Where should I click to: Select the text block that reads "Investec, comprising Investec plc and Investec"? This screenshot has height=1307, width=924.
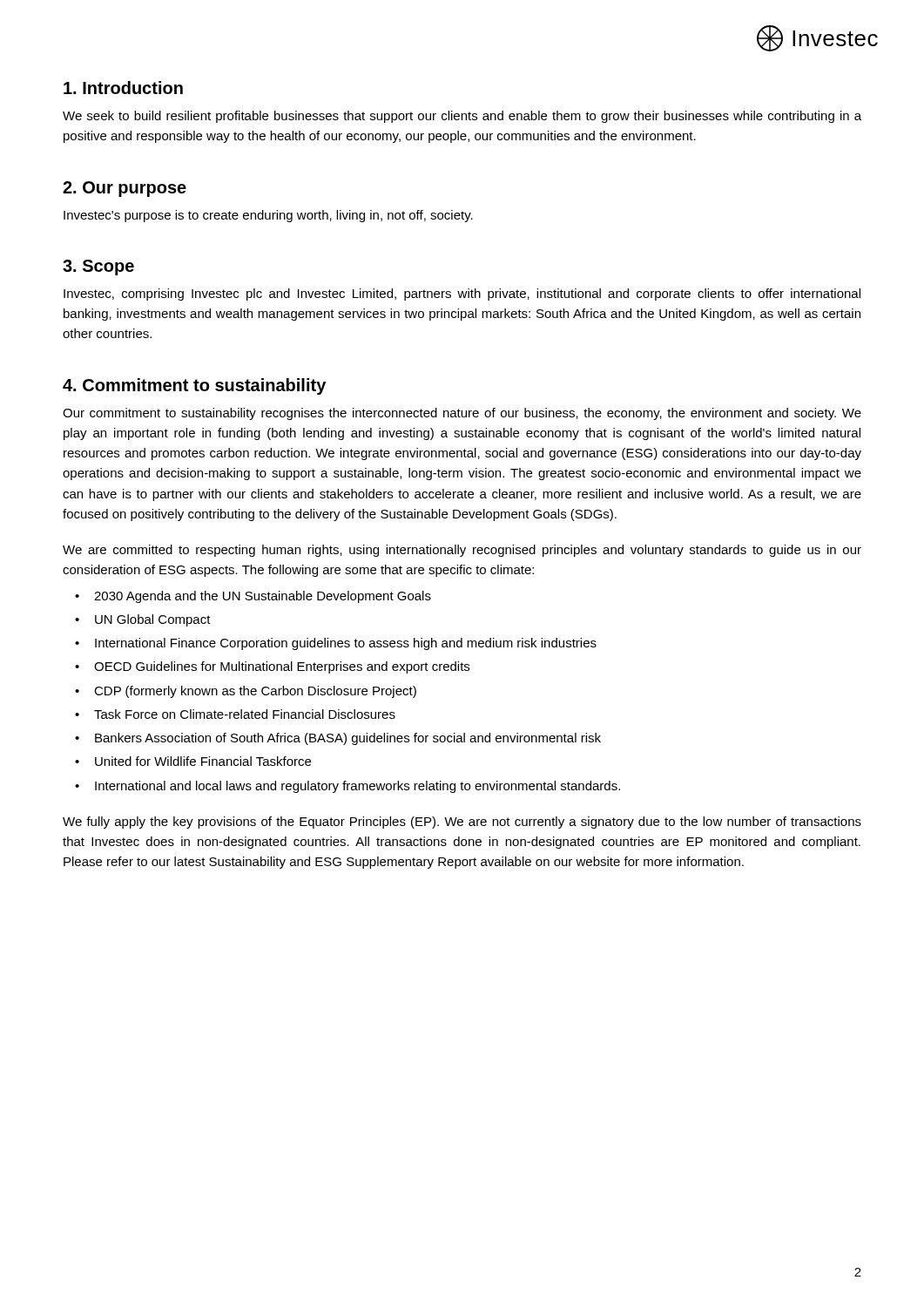pos(462,313)
